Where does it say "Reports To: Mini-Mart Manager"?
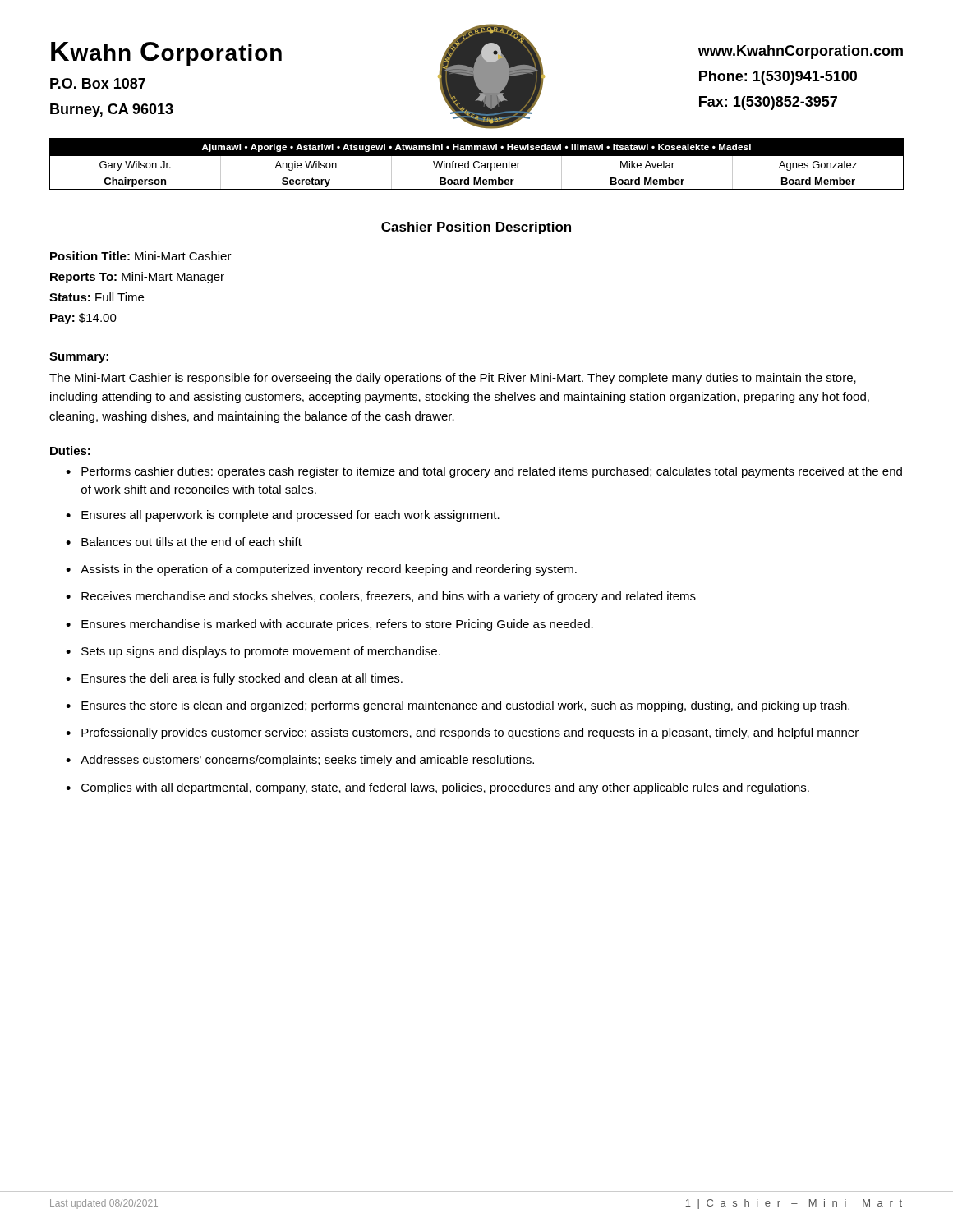Image resolution: width=953 pixels, height=1232 pixels. pyautogui.click(x=137, y=276)
